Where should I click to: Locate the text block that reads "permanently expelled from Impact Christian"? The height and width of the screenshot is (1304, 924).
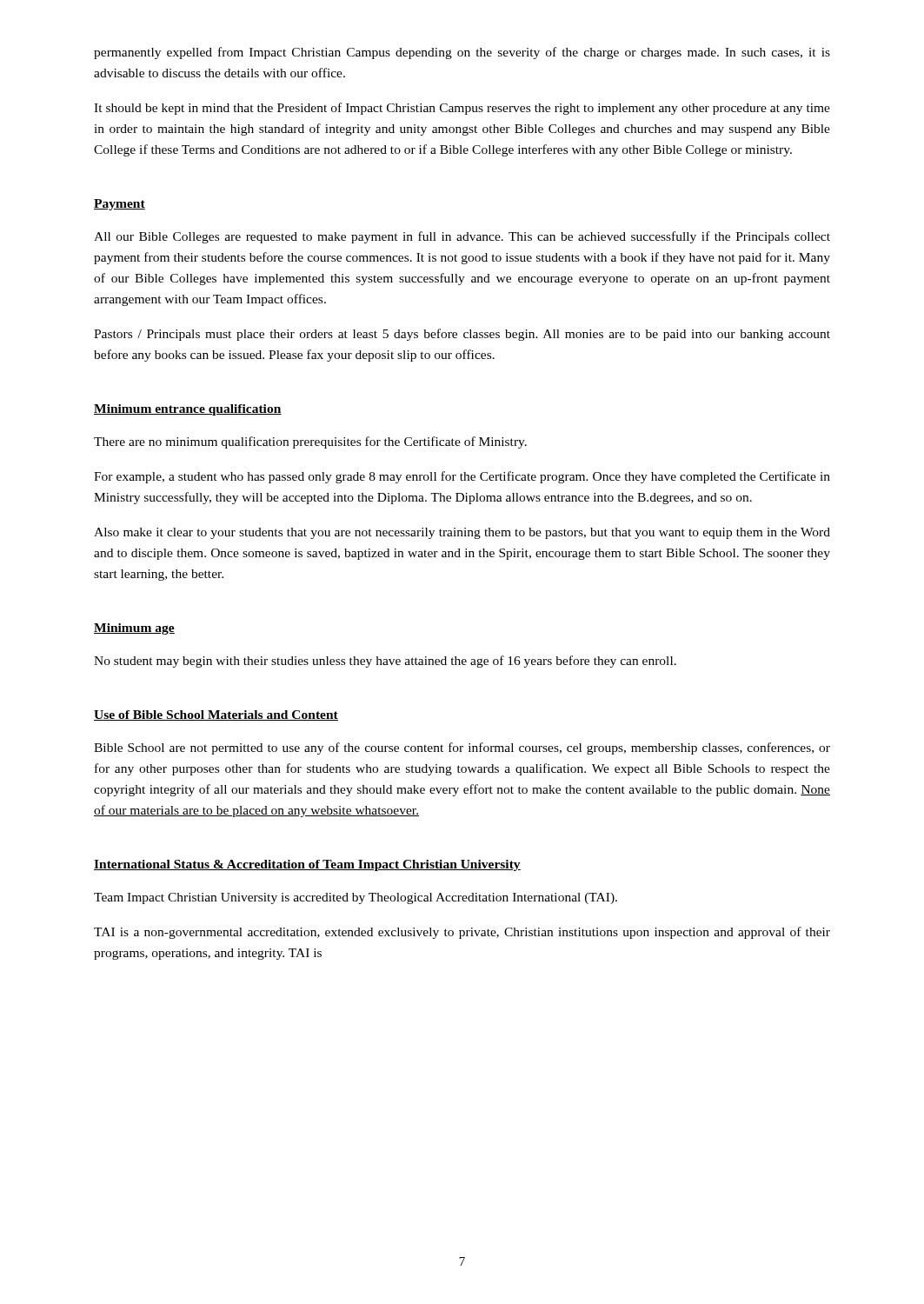pyautogui.click(x=462, y=63)
